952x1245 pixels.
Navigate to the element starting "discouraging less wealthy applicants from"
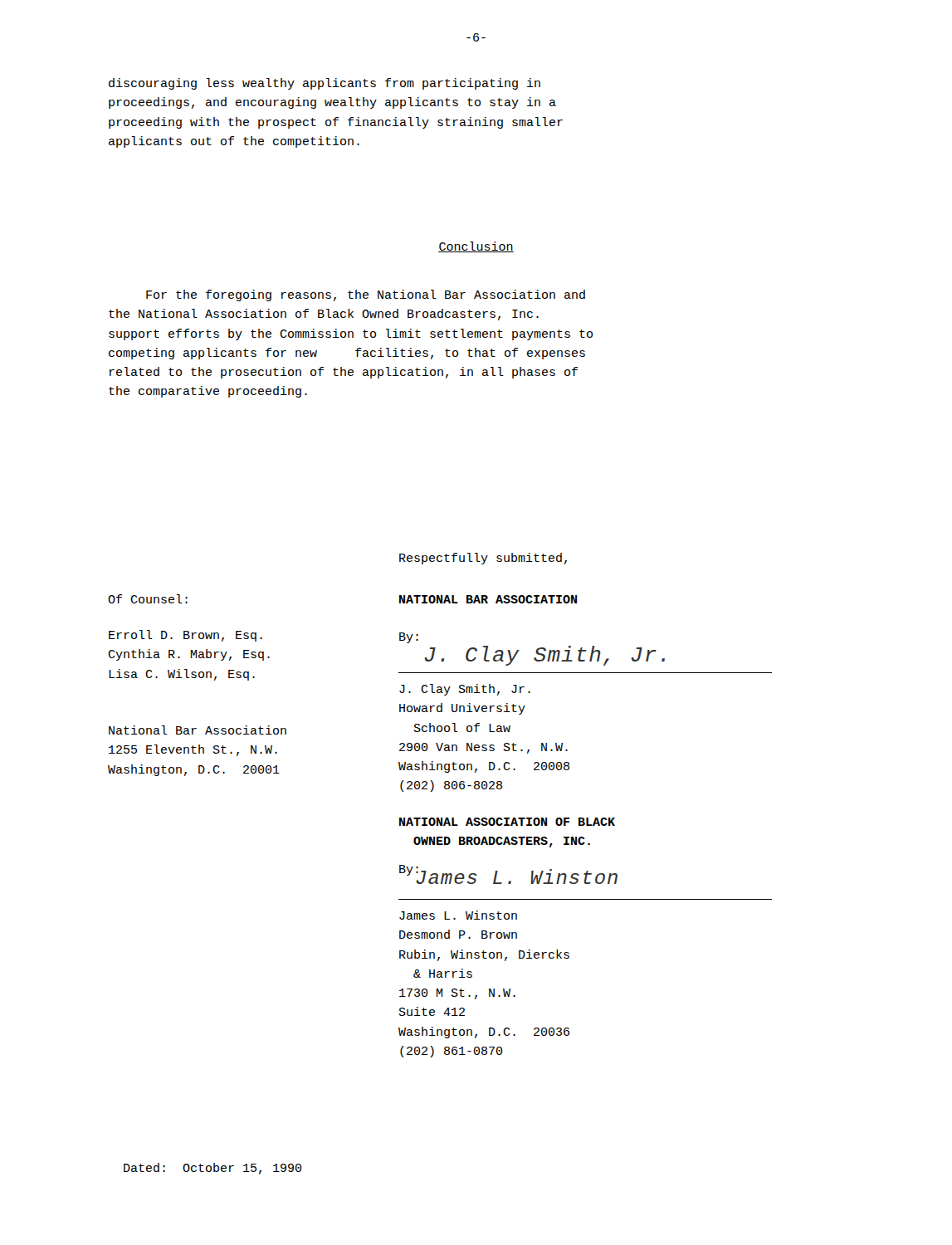coord(336,113)
